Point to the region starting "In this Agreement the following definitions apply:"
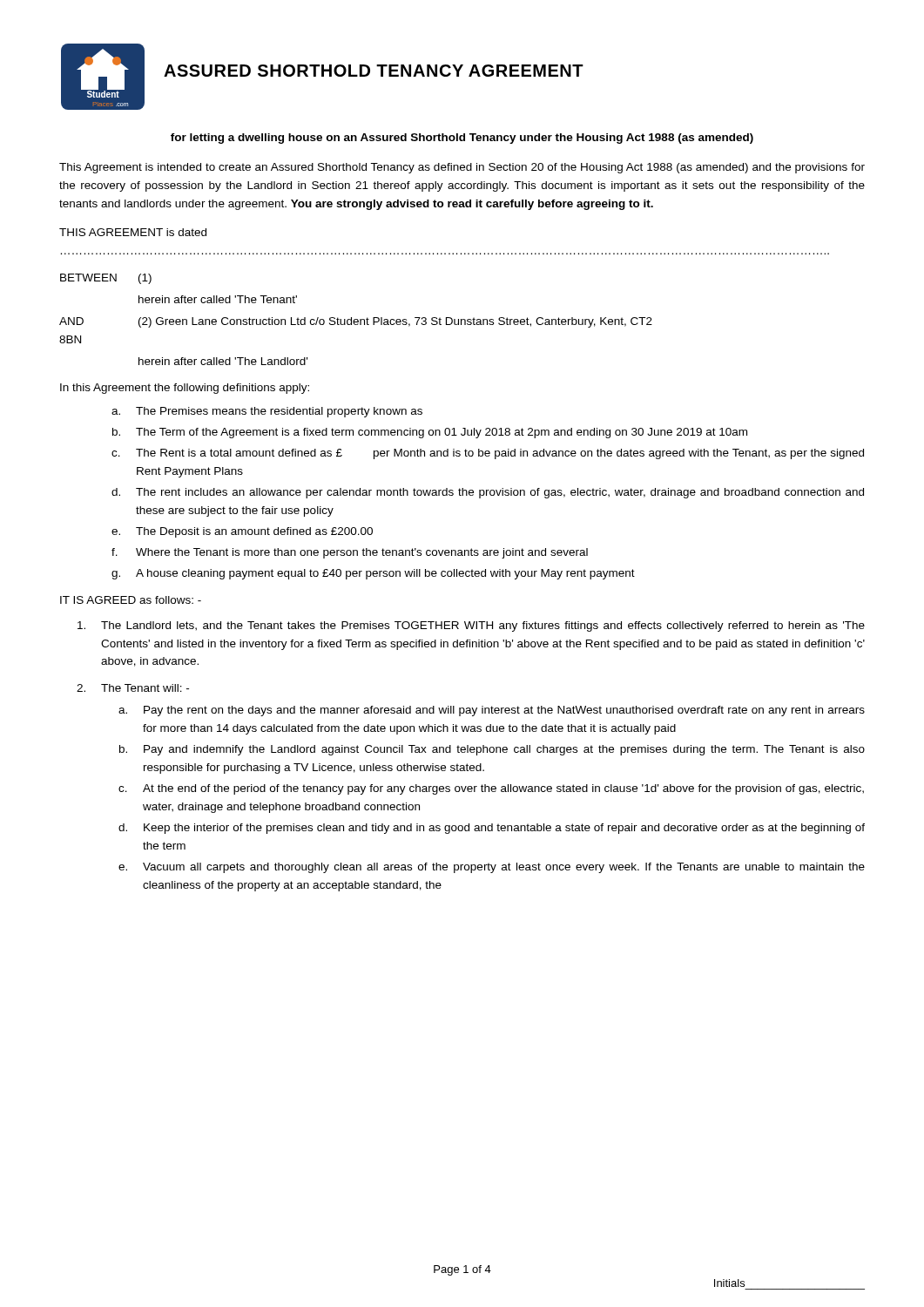The height and width of the screenshot is (1307, 924). [x=185, y=388]
